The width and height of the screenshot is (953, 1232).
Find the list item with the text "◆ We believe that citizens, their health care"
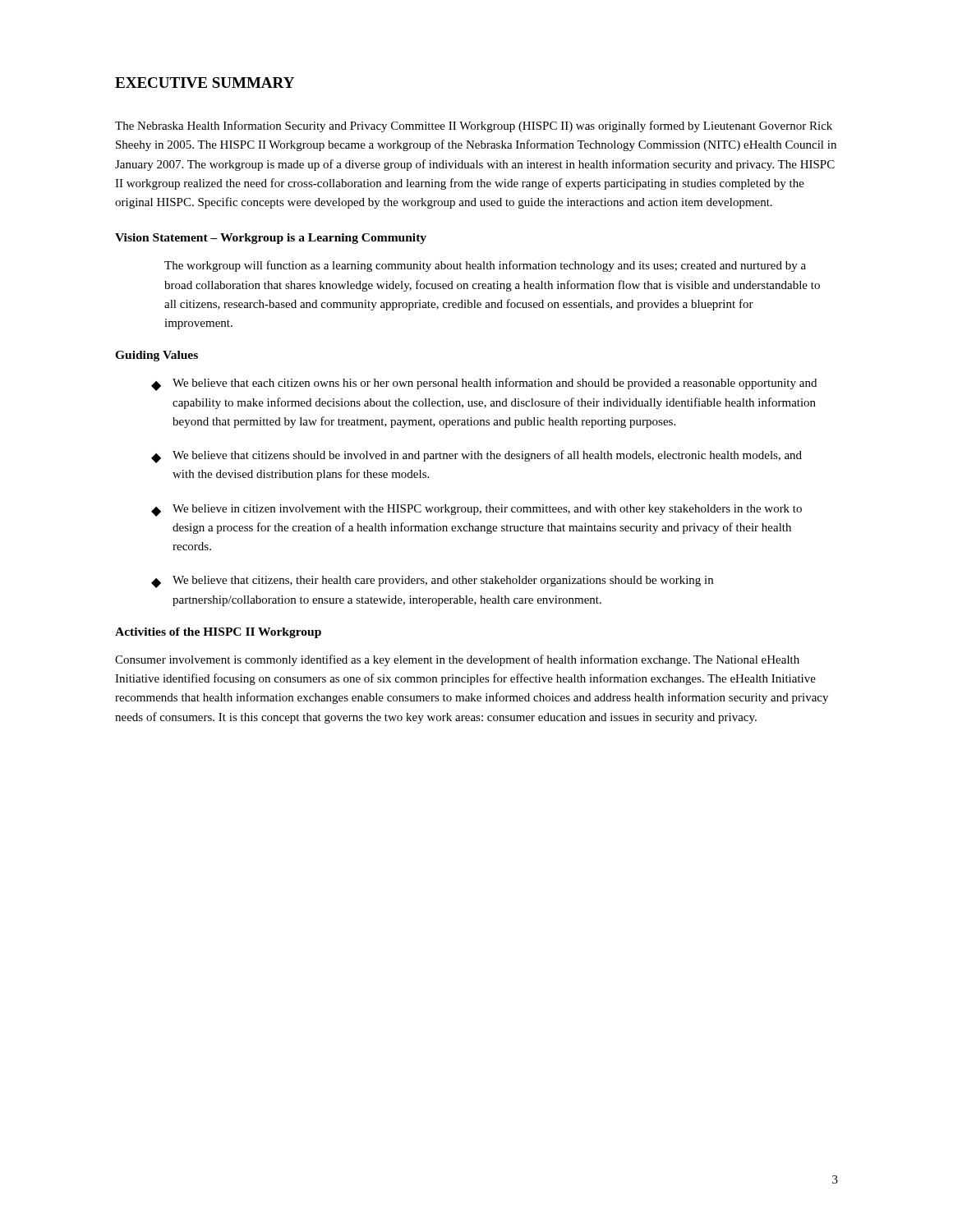pos(486,590)
